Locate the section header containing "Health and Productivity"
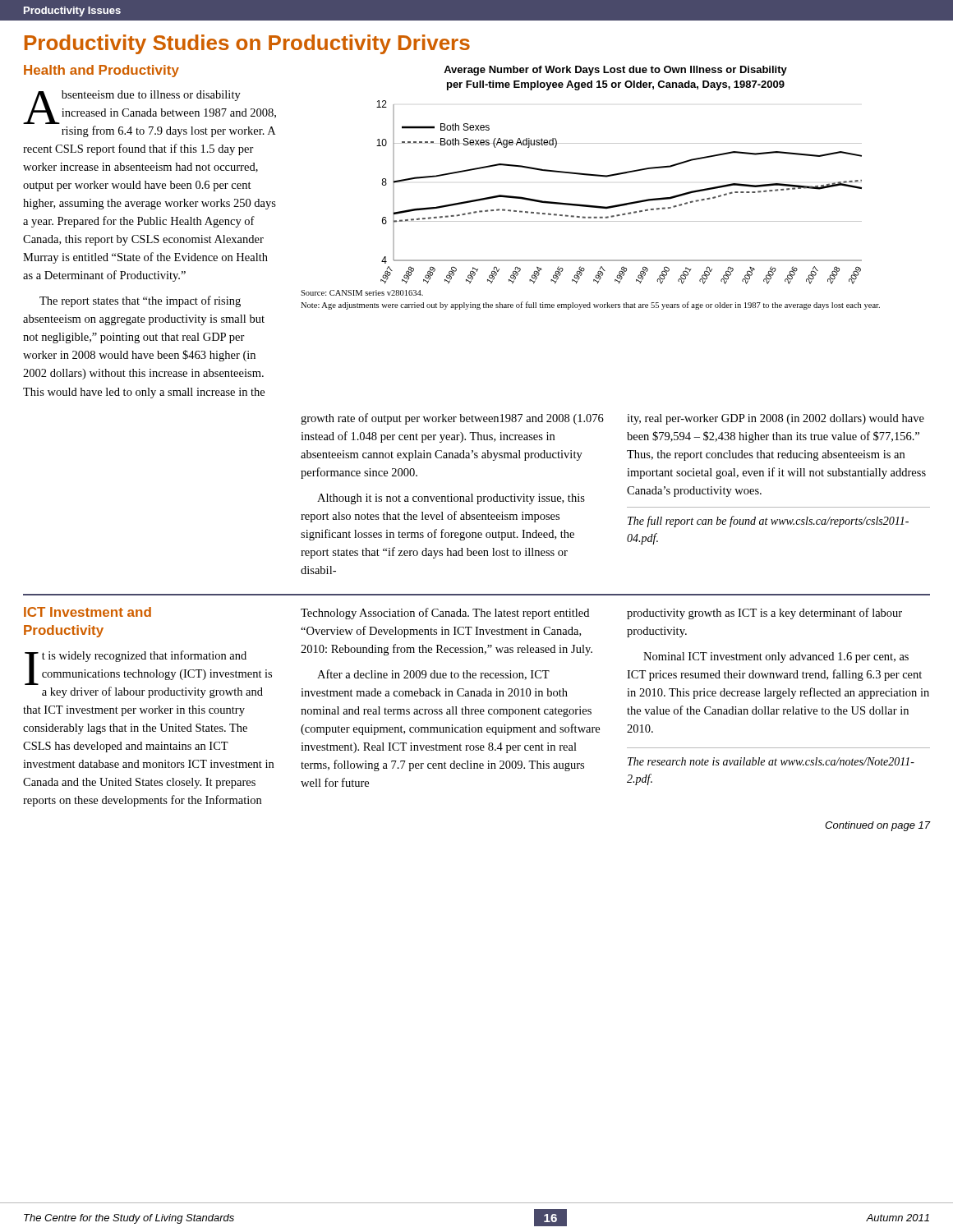 (x=101, y=70)
